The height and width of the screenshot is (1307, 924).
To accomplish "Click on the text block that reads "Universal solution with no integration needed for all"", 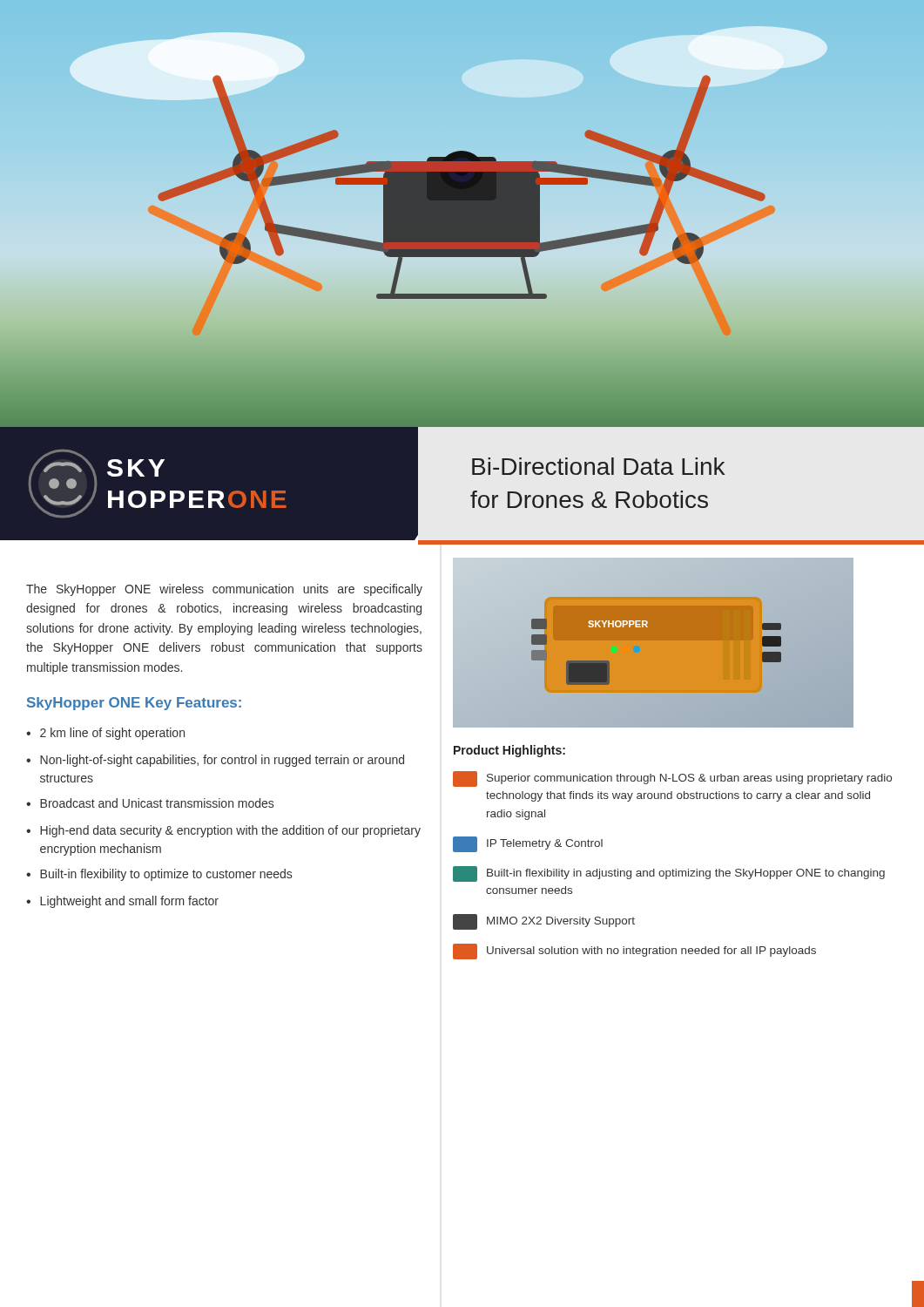I will pyautogui.click(x=635, y=951).
